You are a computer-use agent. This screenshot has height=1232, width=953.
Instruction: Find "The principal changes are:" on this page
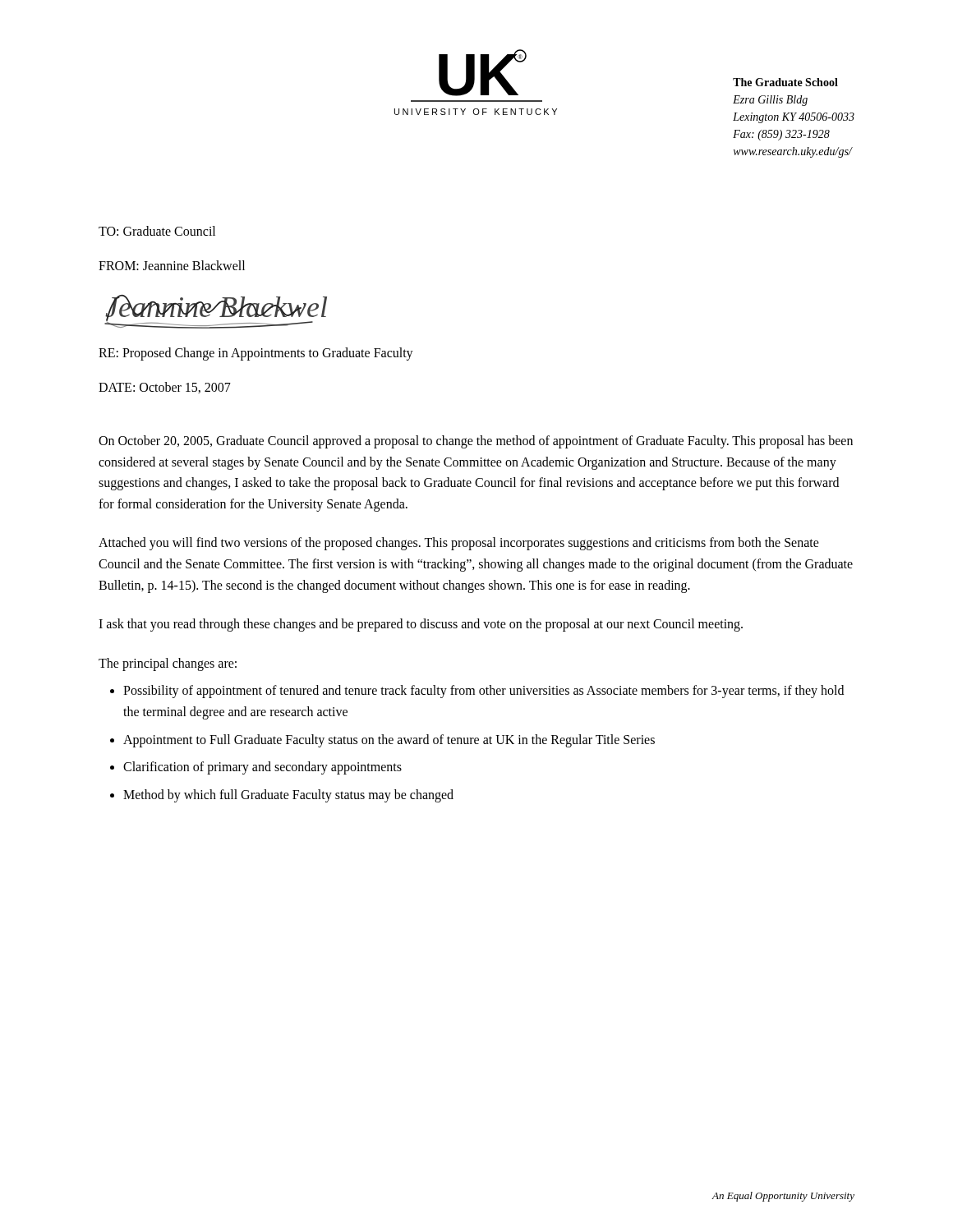(x=168, y=663)
